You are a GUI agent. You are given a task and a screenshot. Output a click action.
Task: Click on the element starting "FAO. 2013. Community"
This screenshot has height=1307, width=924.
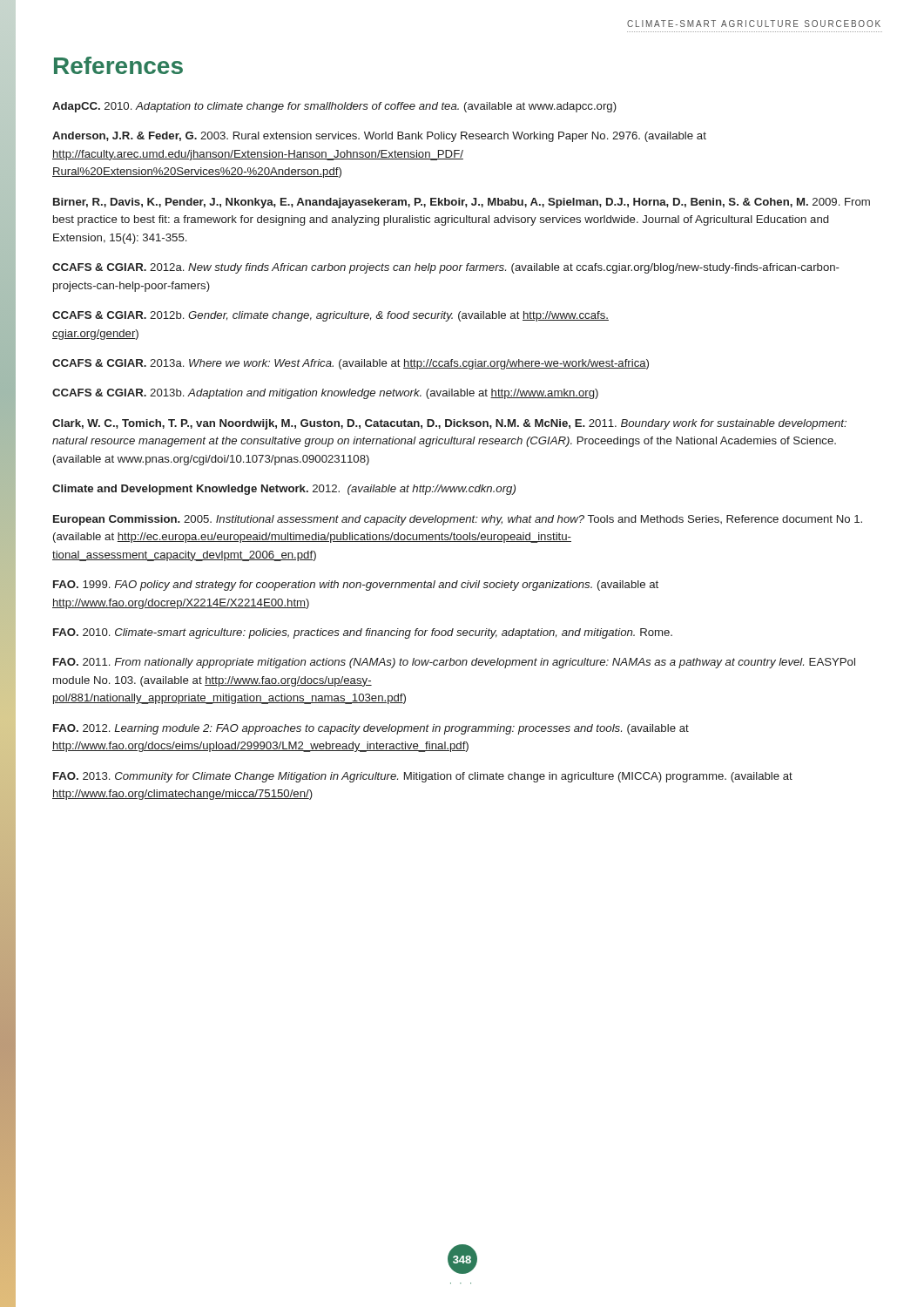pyautogui.click(x=422, y=785)
